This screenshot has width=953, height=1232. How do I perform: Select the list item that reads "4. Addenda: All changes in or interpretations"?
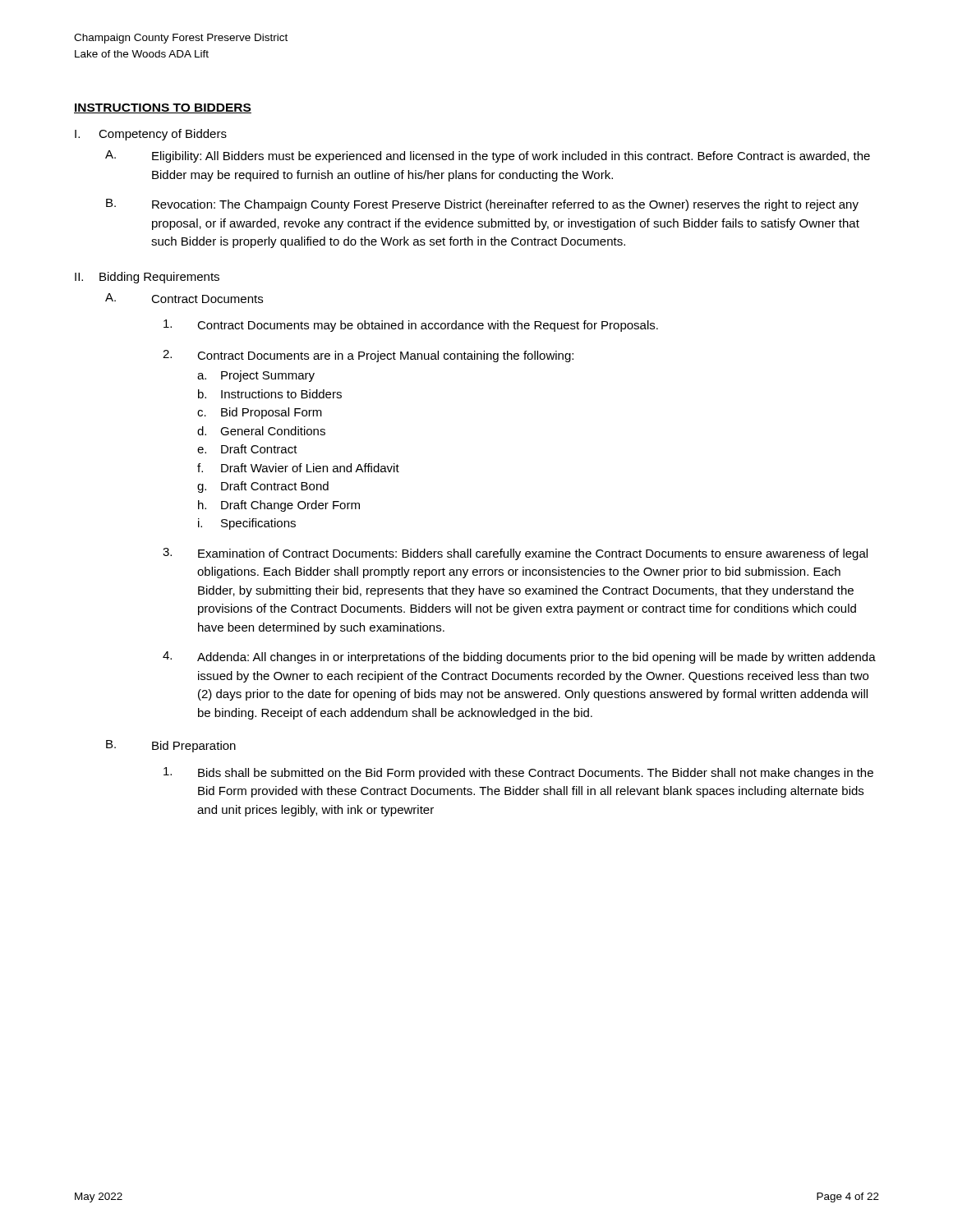(521, 685)
